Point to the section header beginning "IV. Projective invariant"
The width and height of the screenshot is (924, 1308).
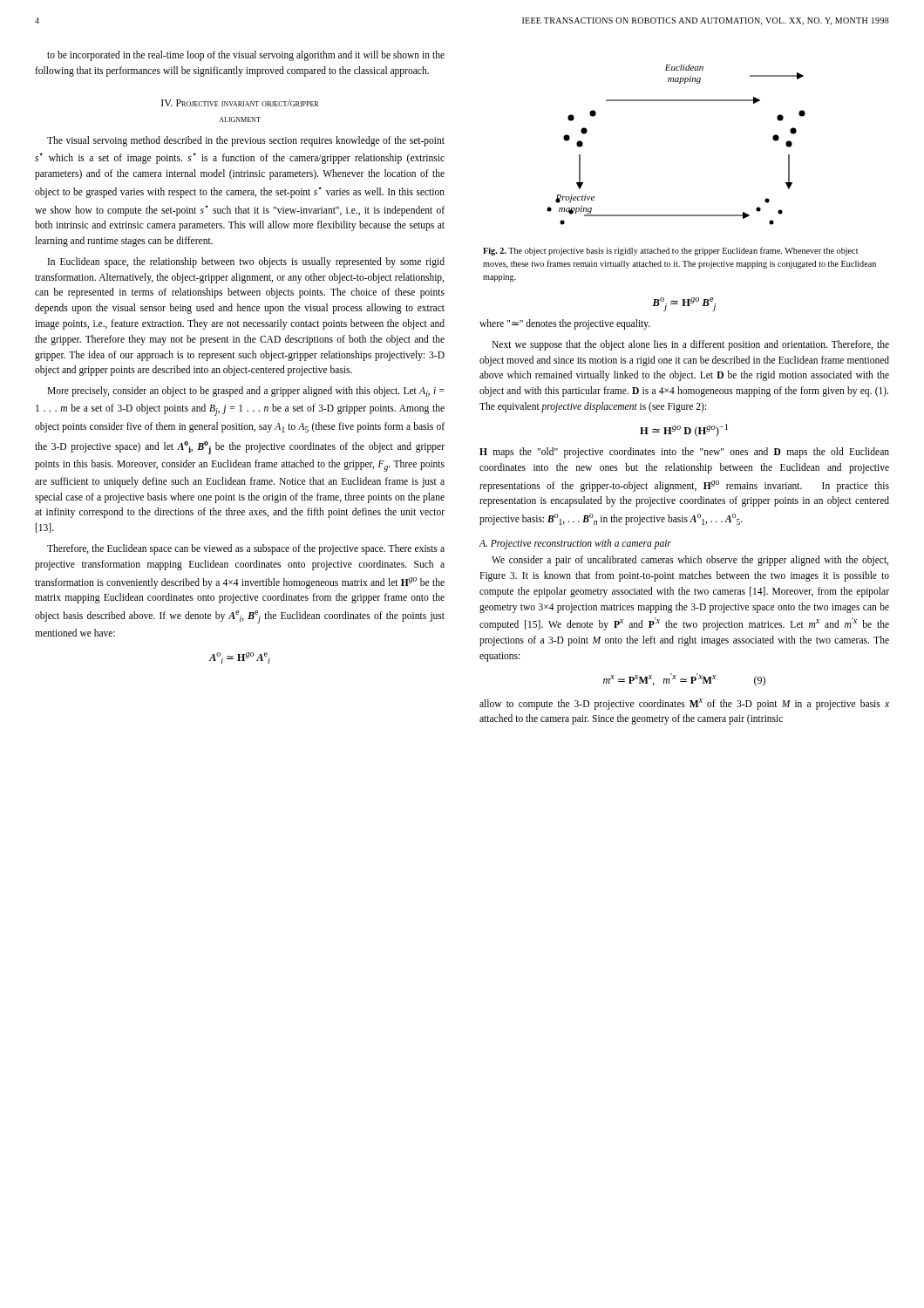pyautogui.click(x=240, y=110)
